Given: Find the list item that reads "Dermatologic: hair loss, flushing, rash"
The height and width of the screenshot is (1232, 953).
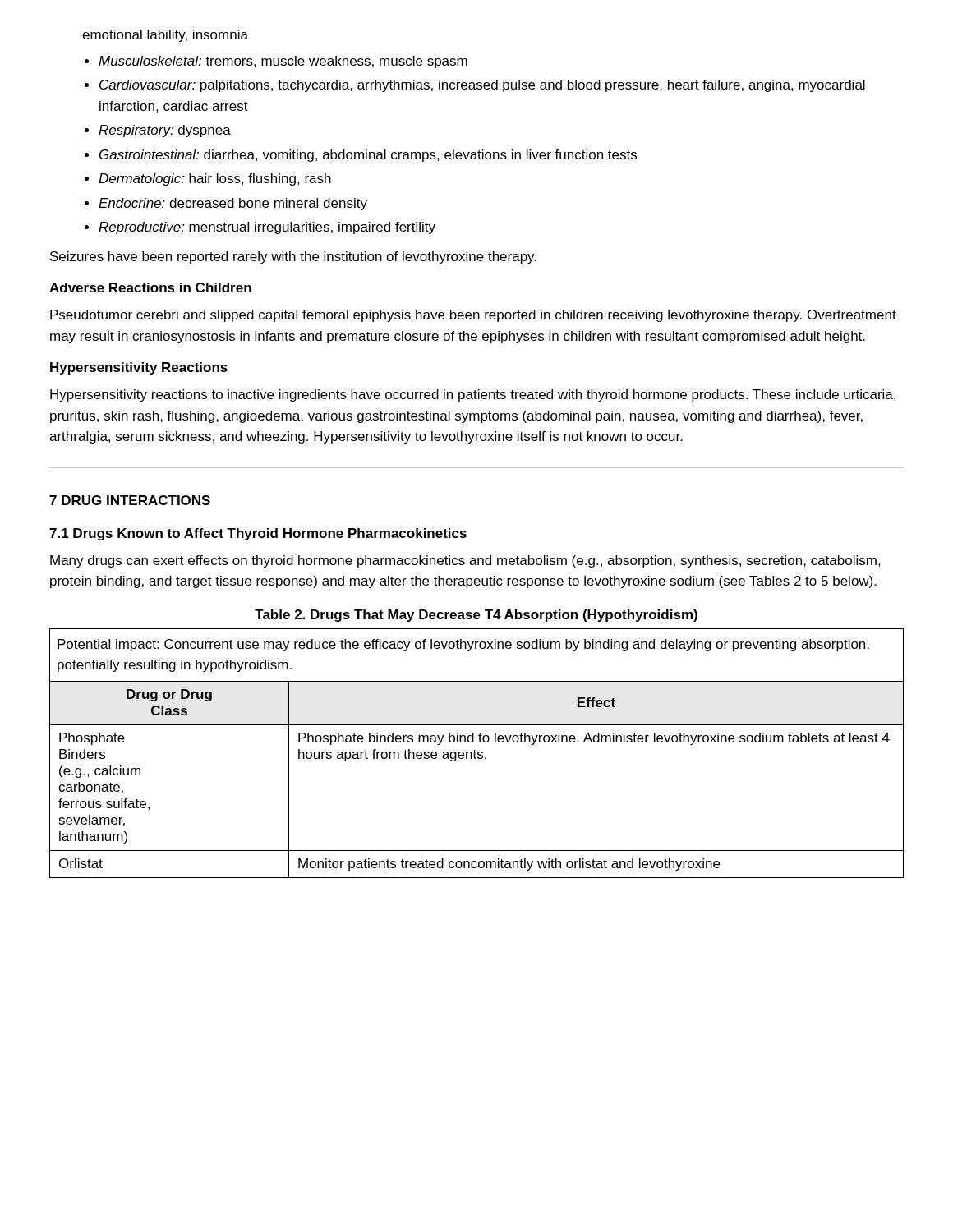Looking at the screenshot, I should coord(215,179).
